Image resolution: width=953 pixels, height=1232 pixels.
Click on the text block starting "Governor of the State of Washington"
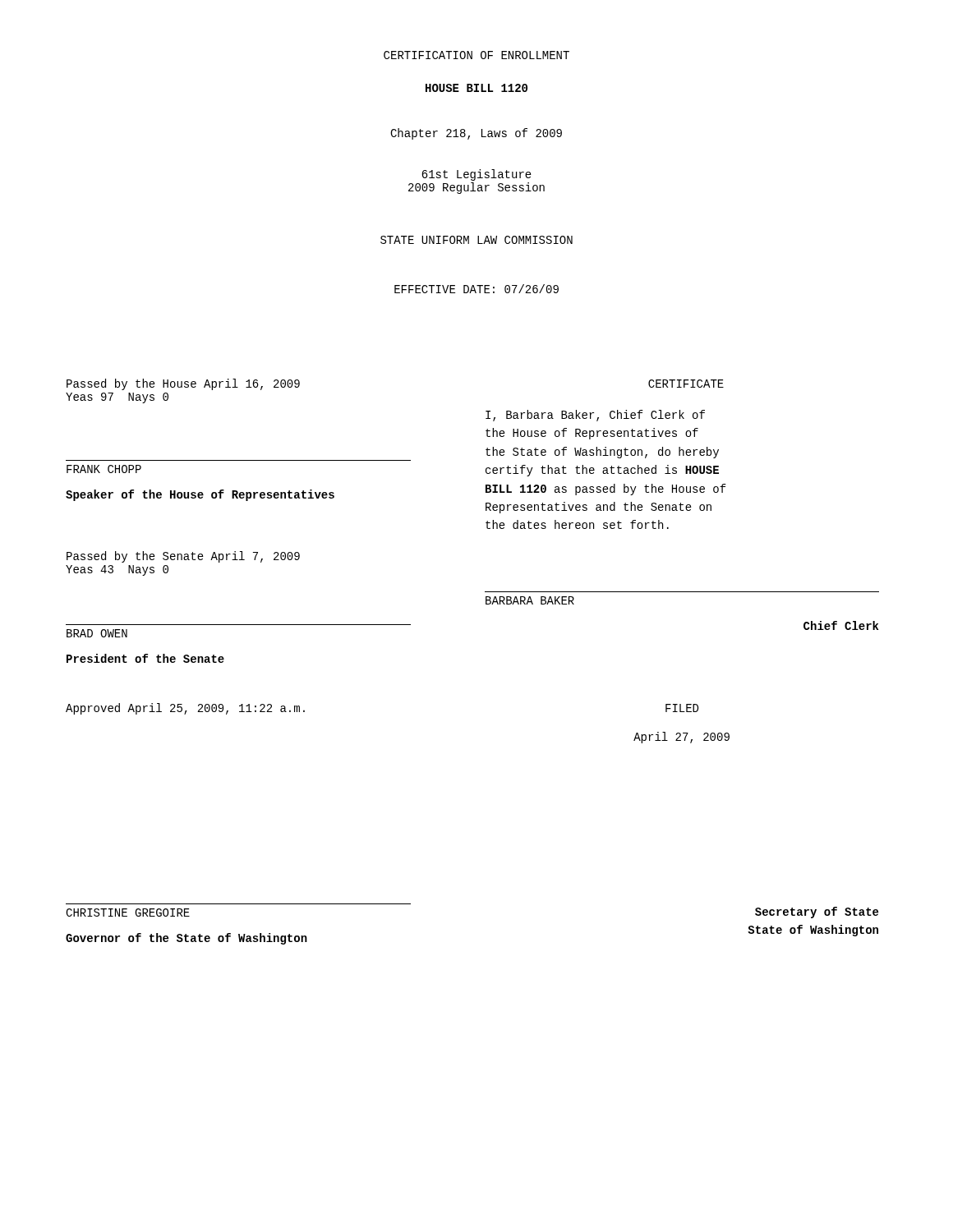click(x=187, y=939)
